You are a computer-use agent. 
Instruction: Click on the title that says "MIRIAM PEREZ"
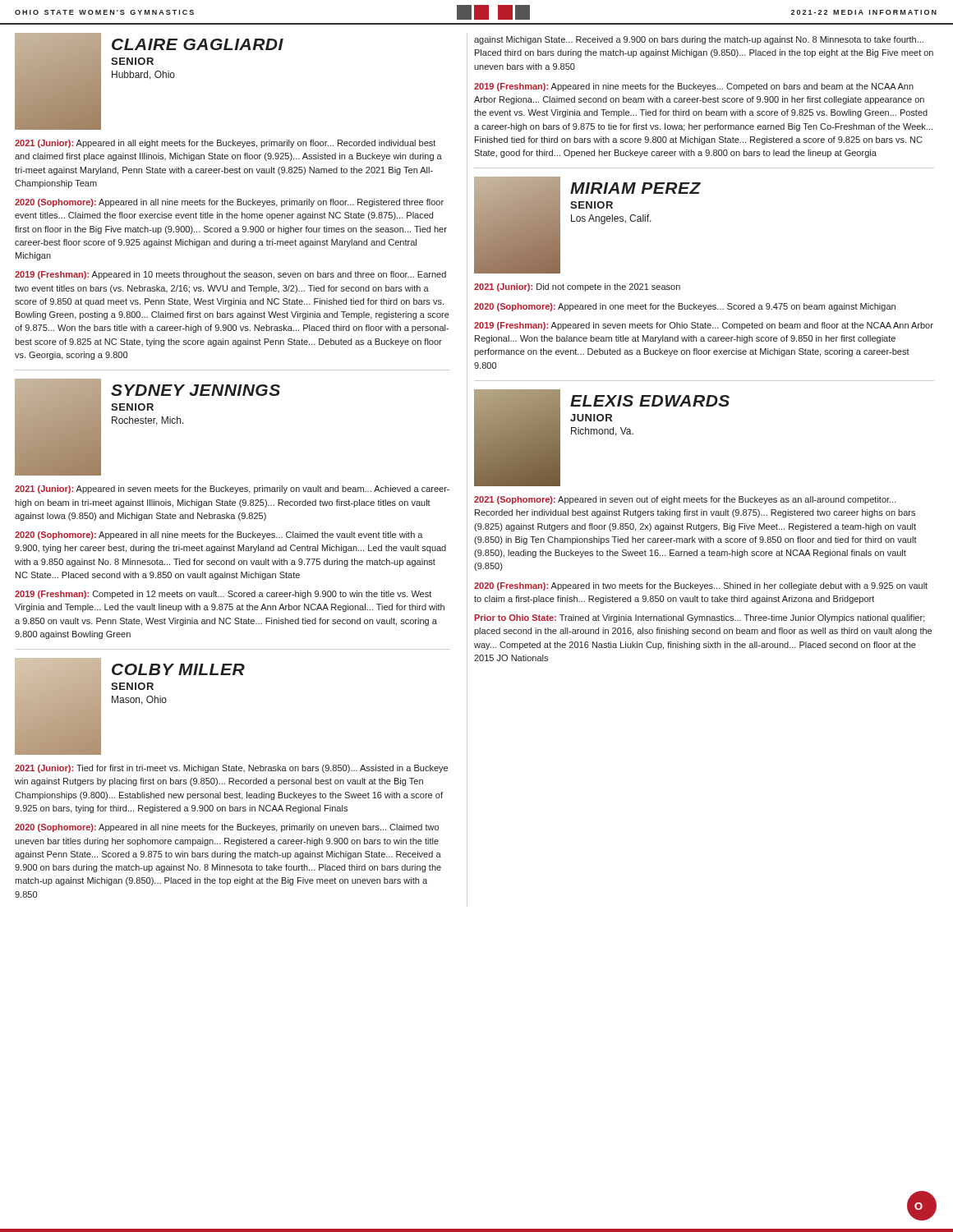(635, 188)
